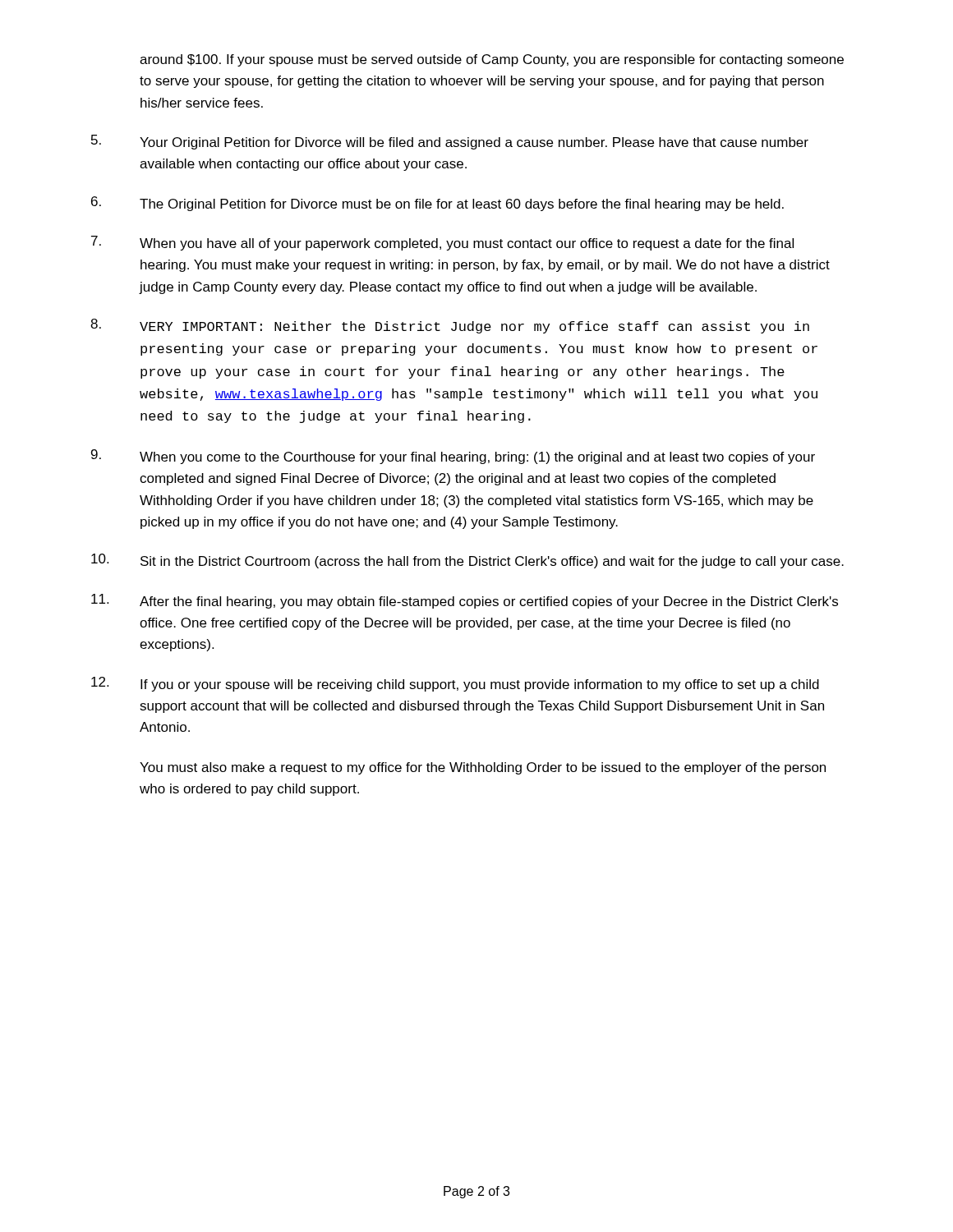Click on the region starting "8. VERY IMPORTANT: Neither the District"
Image resolution: width=953 pixels, height=1232 pixels.
click(x=468, y=372)
